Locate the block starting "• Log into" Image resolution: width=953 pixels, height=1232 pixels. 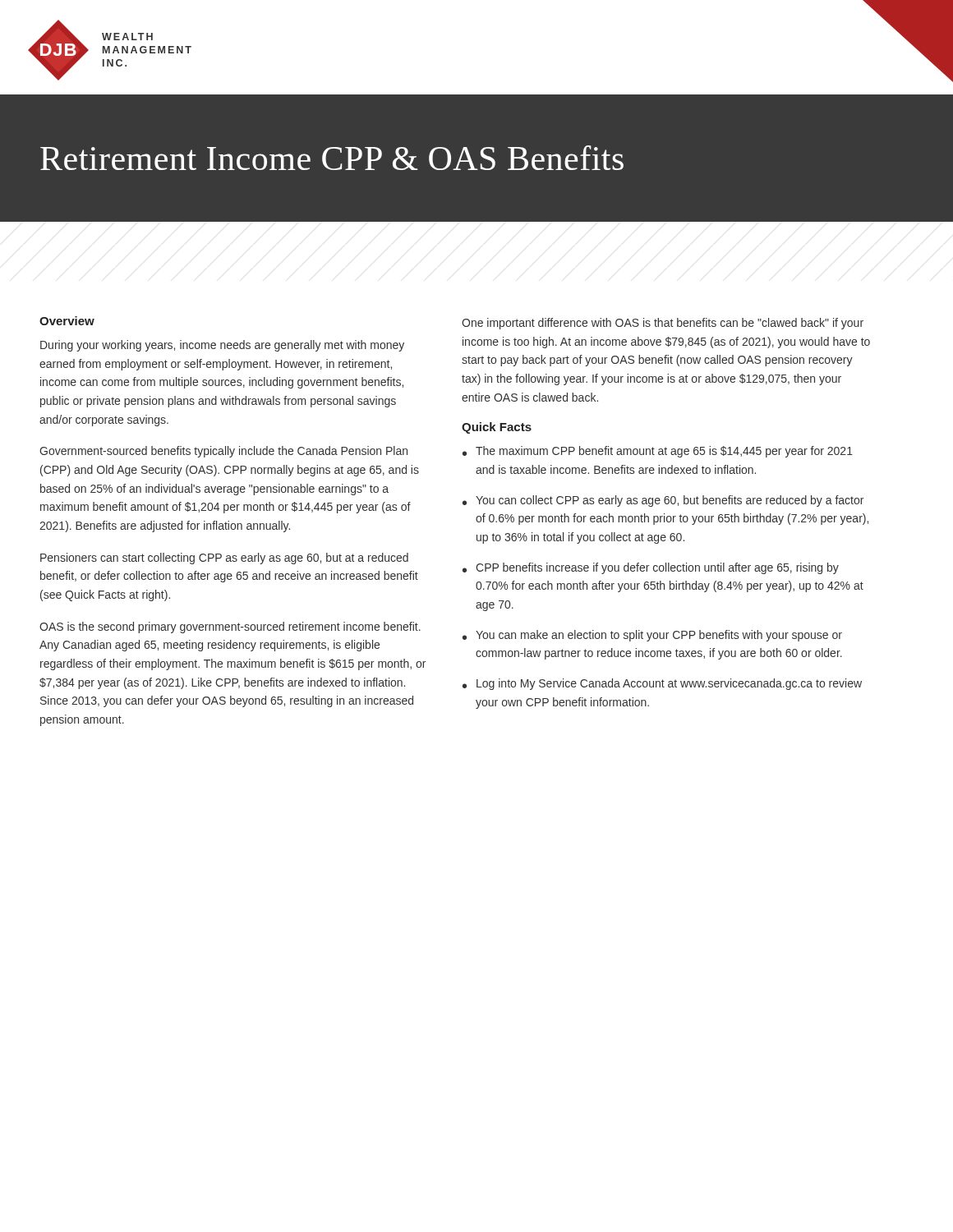pyautogui.click(x=667, y=693)
